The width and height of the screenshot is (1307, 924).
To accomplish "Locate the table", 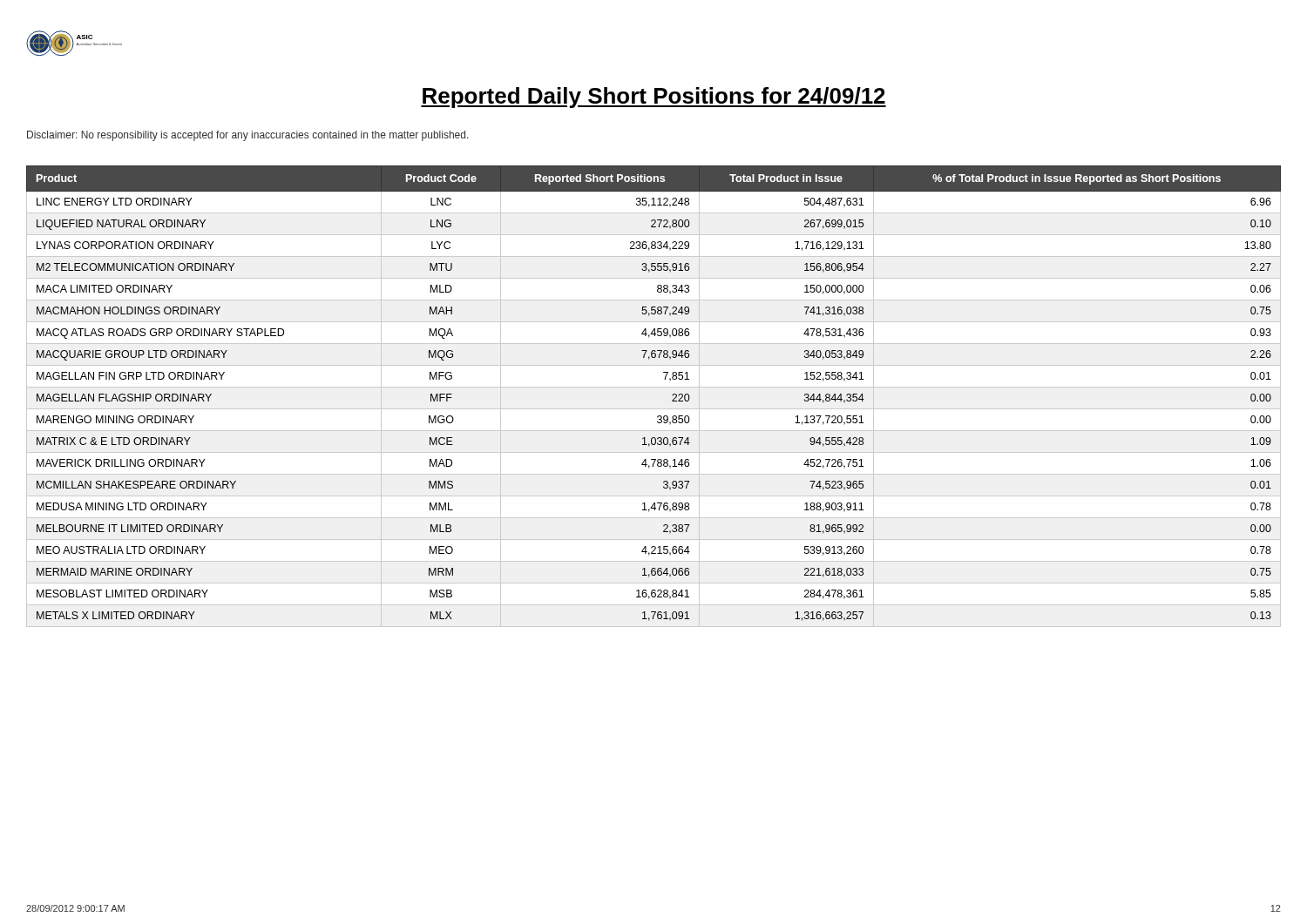I will click(654, 396).
